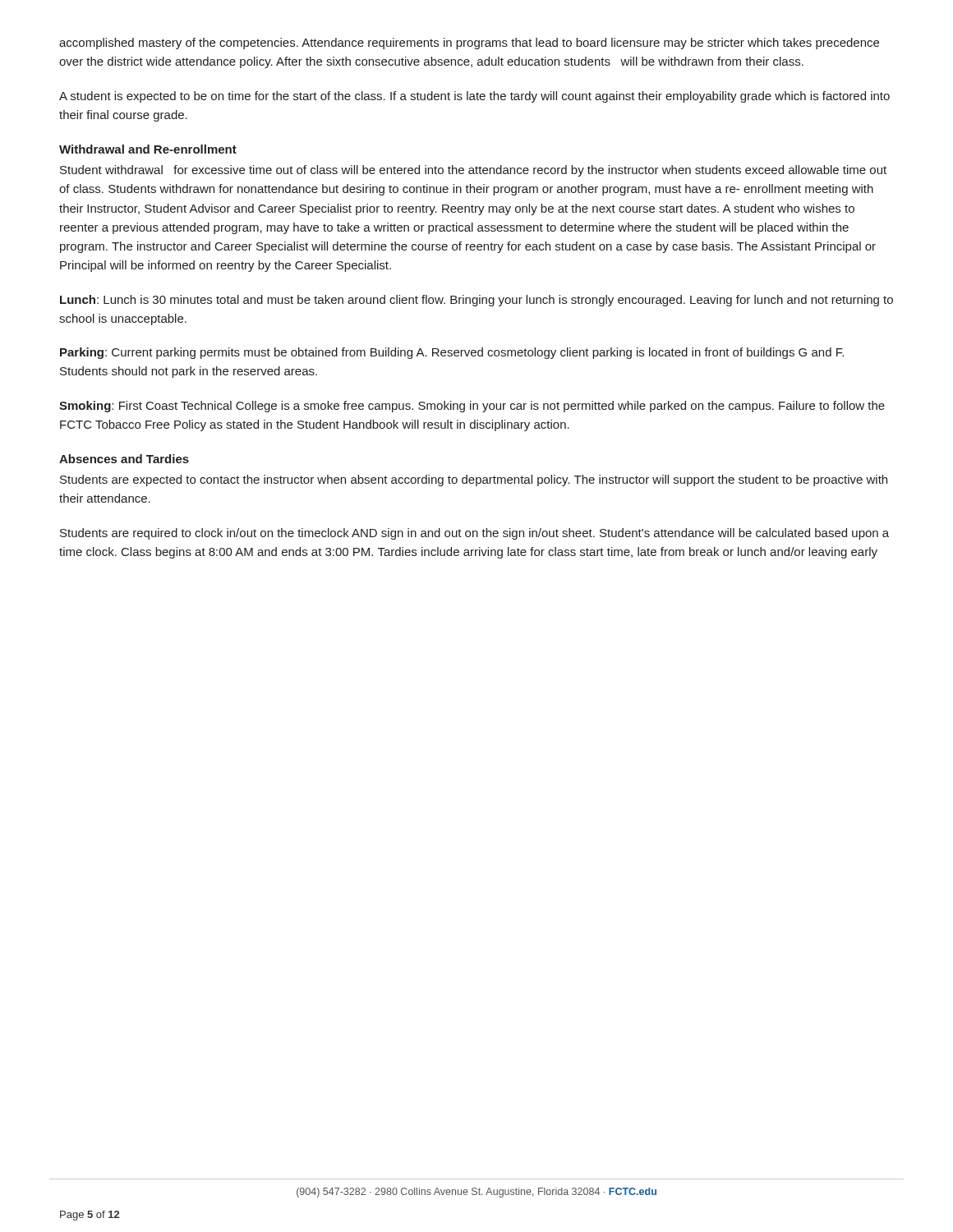The height and width of the screenshot is (1232, 953).
Task: Where does it say "Absences and Tardies"?
Action: pyautogui.click(x=124, y=459)
